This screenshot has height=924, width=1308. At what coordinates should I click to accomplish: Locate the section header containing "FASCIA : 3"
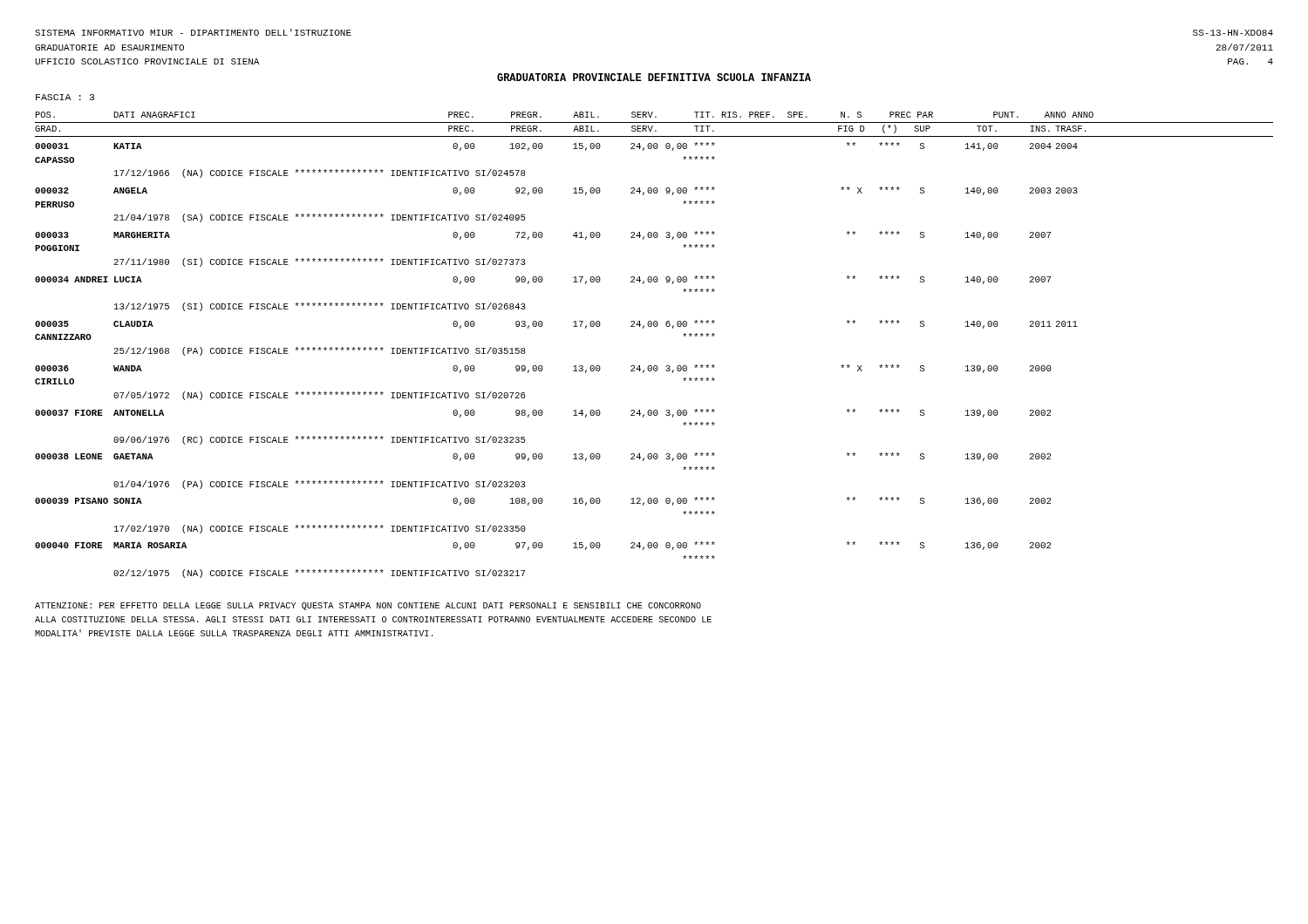tap(65, 97)
